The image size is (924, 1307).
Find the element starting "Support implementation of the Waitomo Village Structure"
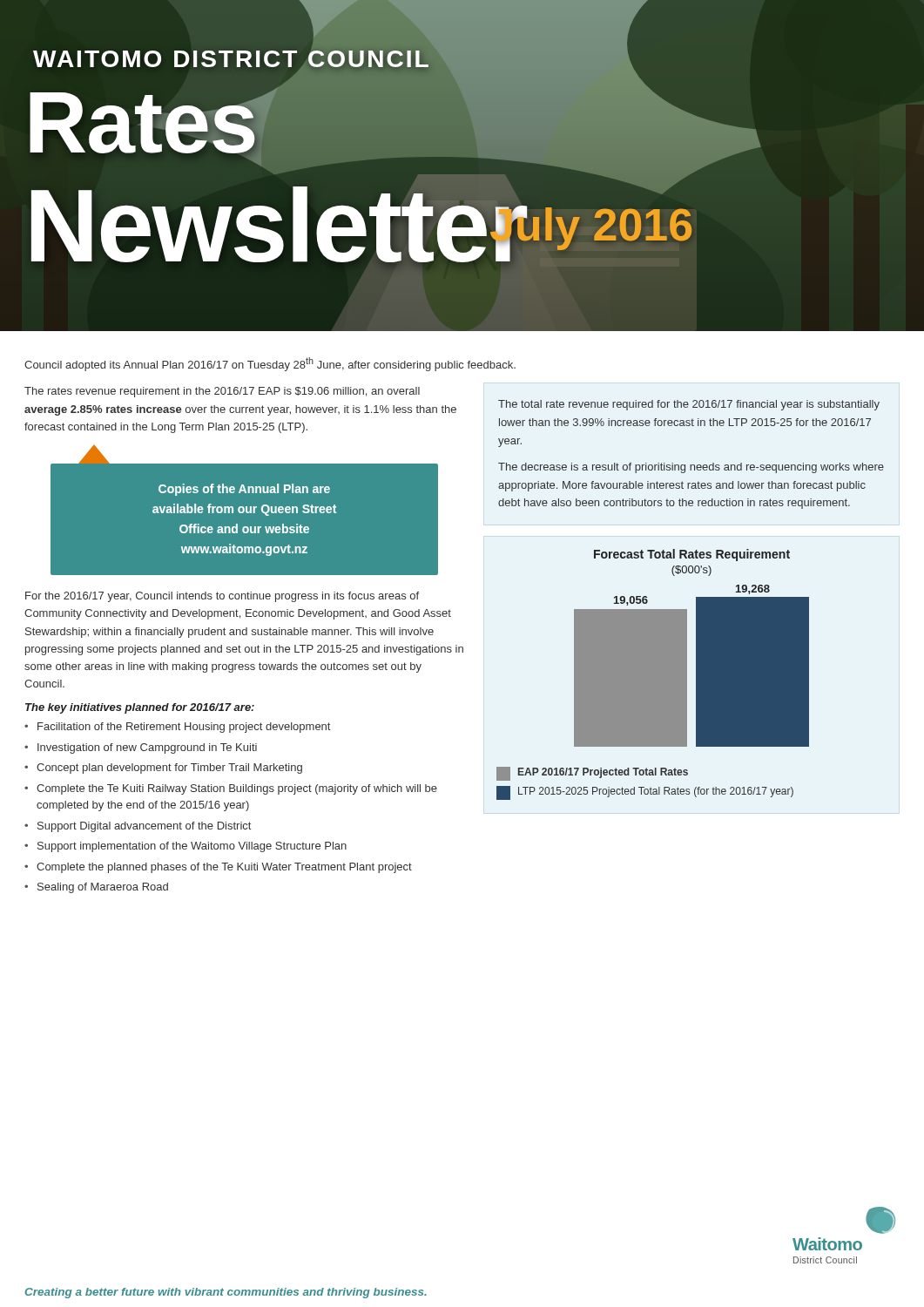tap(192, 846)
